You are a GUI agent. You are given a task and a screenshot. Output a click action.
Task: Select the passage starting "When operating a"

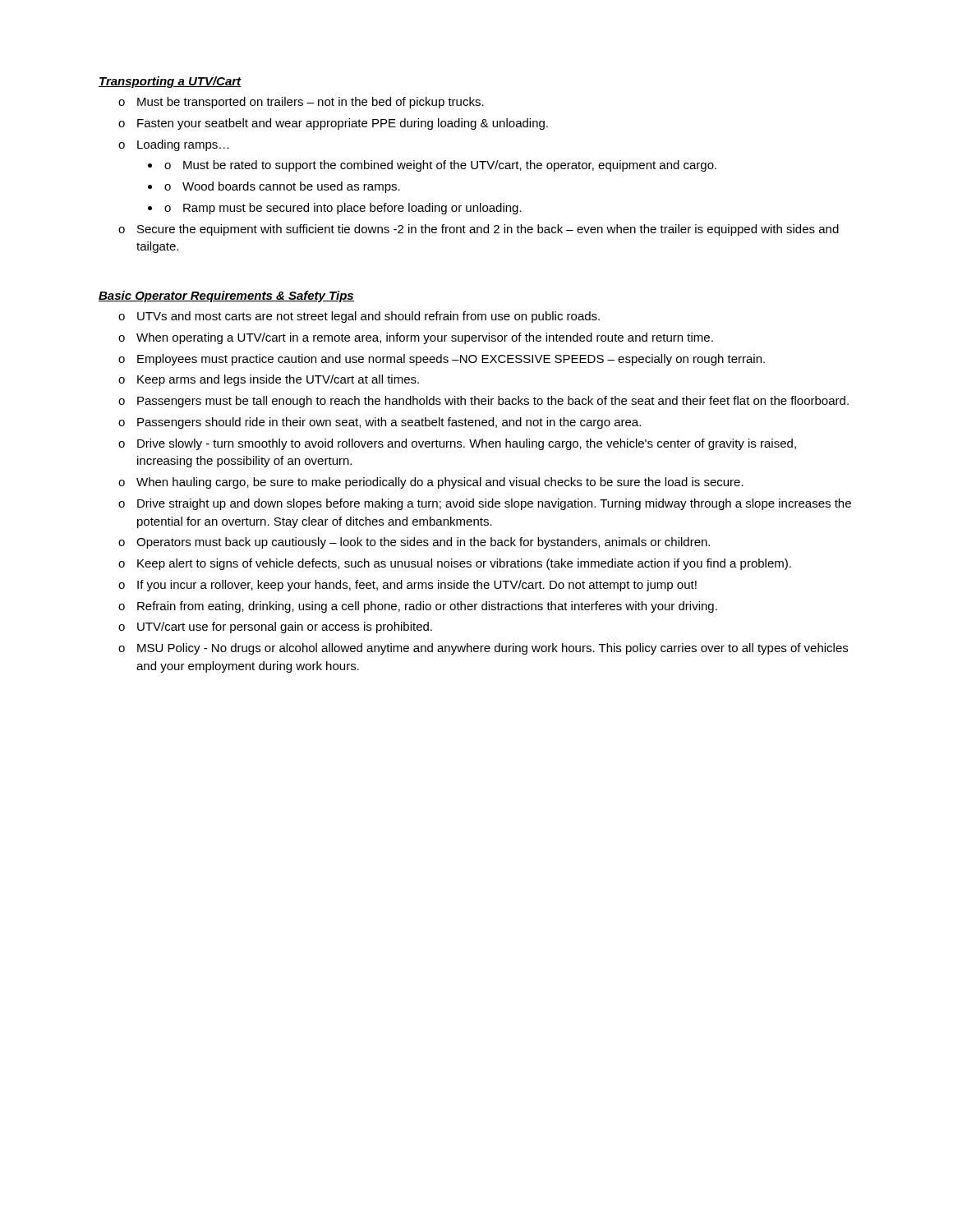(x=425, y=337)
